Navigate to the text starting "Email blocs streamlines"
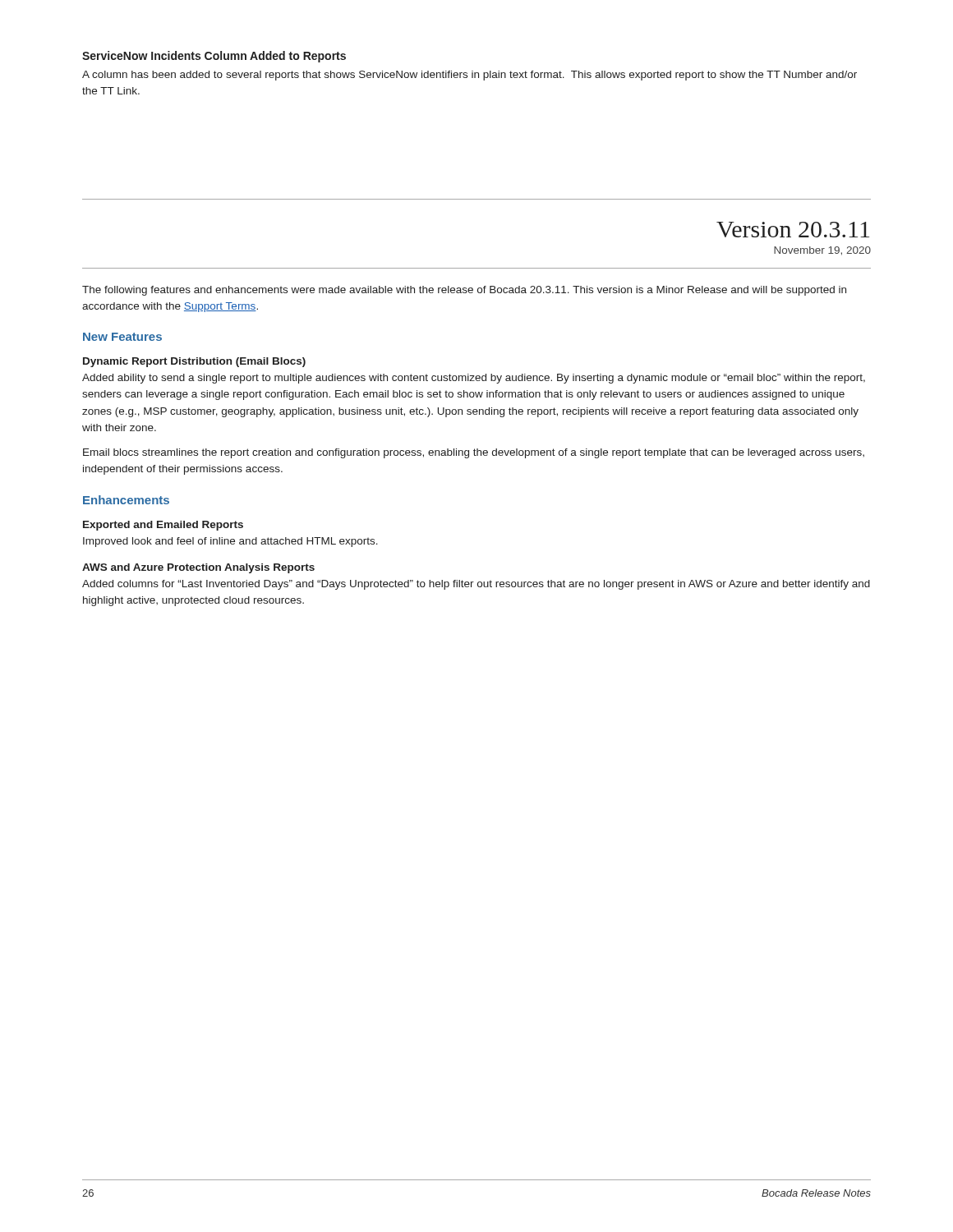 coord(474,460)
